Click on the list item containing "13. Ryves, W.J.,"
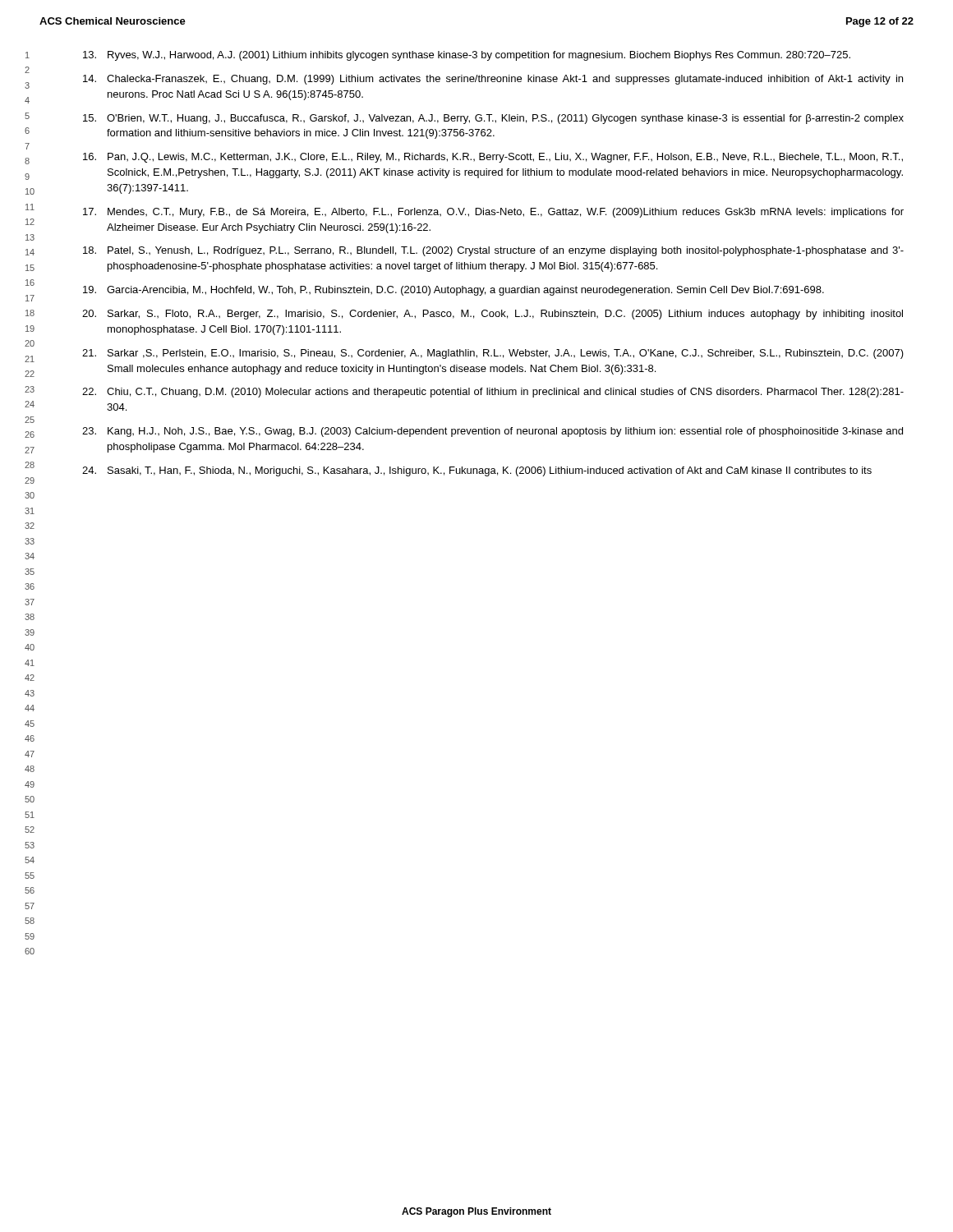 click(x=493, y=55)
